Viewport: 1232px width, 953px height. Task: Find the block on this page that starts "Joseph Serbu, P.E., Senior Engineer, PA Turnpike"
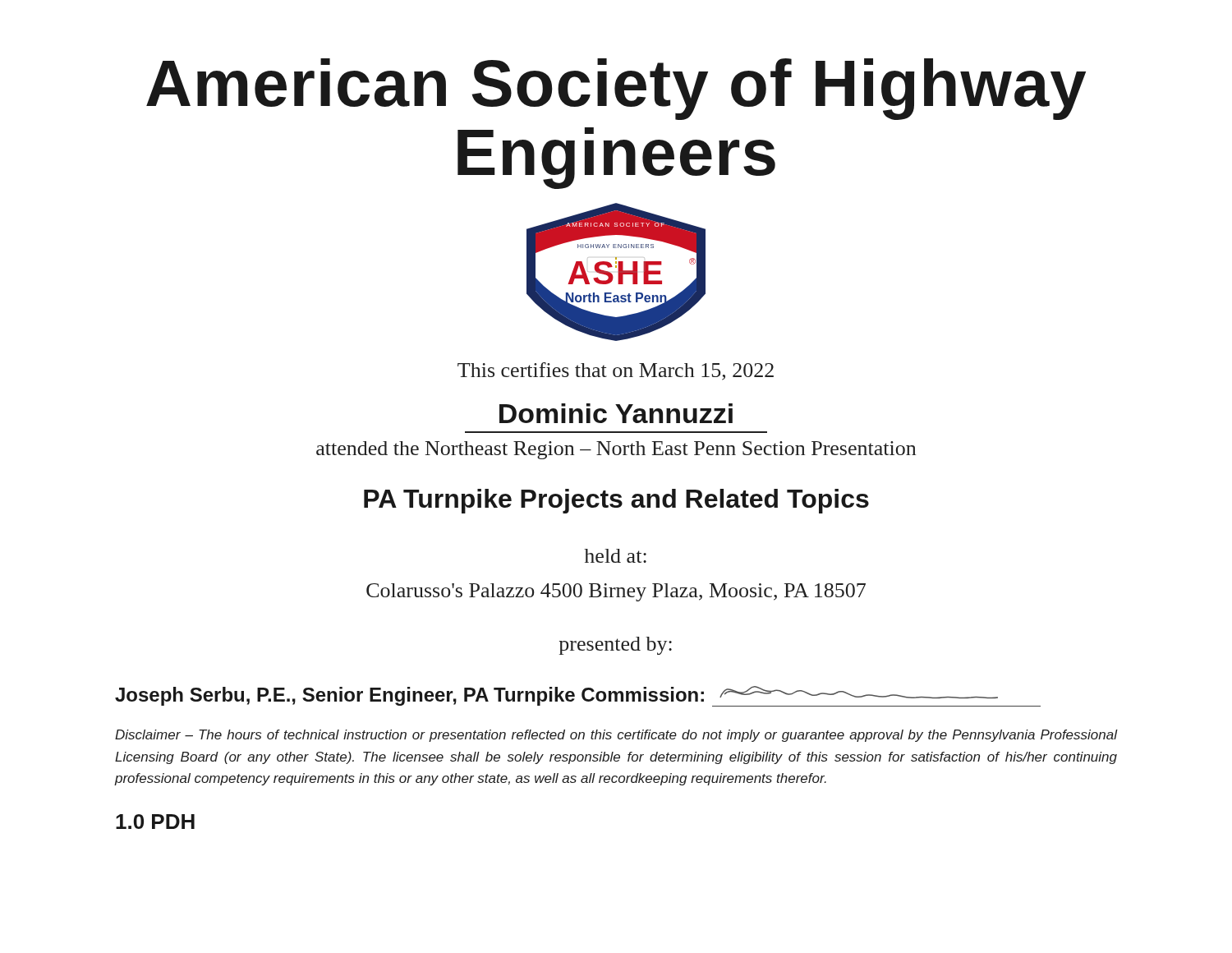click(578, 688)
